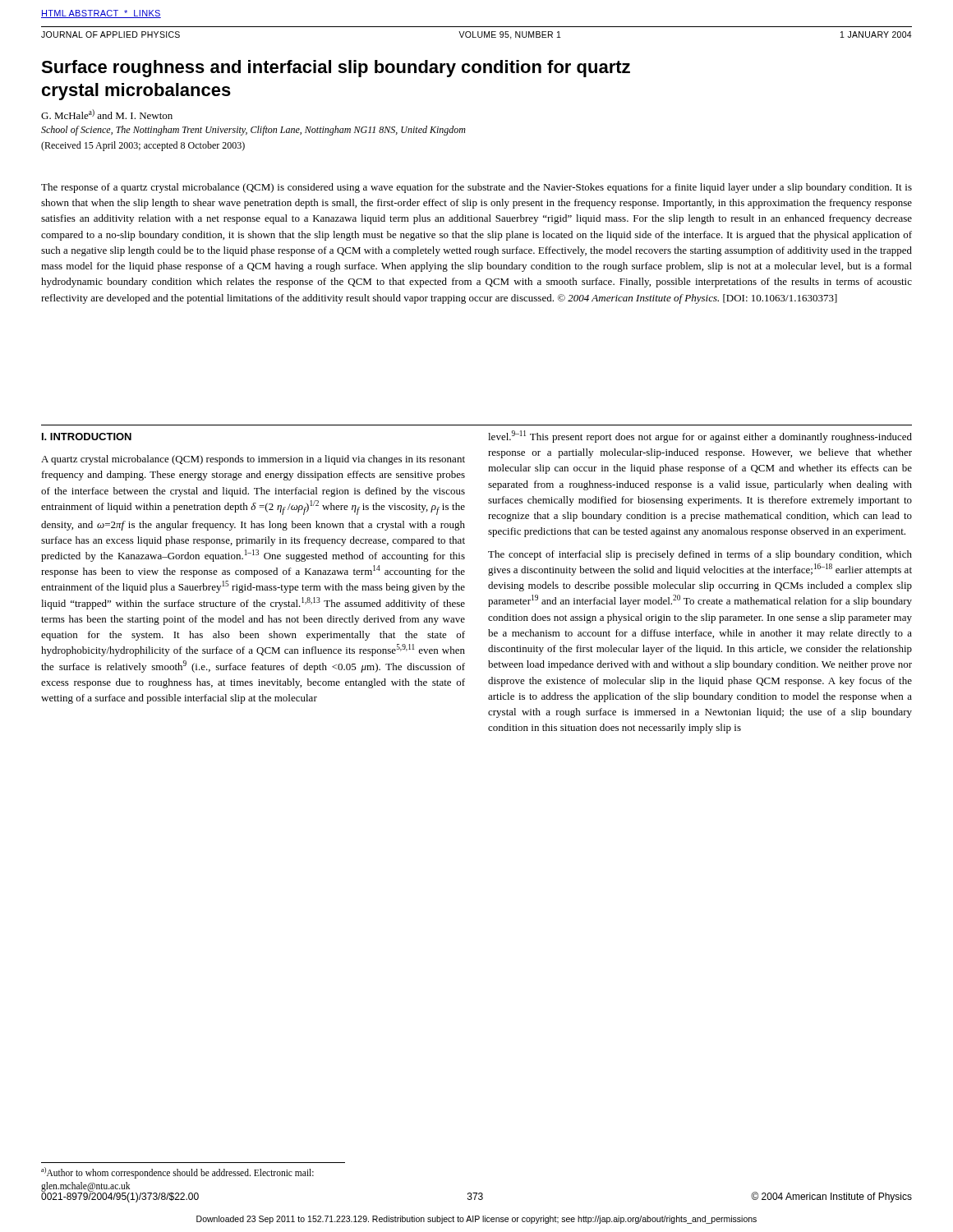Image resolution: width=953 pixels, height=1232 pixels.
Task: Click on the element starting "The response of a quartz crystal microbalance"
Action: [476, 242]
